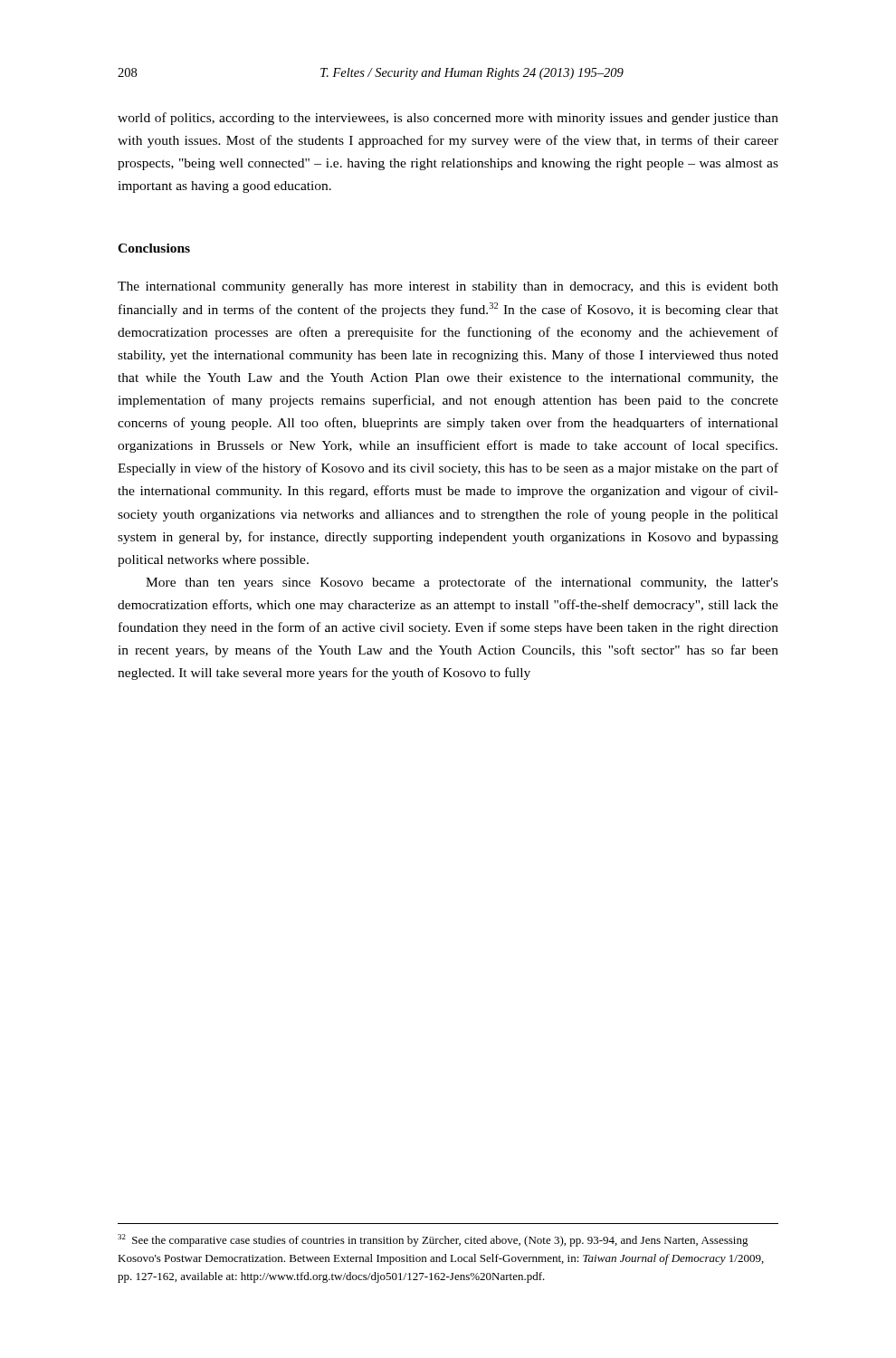Locate the text block with the text "The international community generally has more interest"
Screen dimensions: 1358x896
point(448,422)
